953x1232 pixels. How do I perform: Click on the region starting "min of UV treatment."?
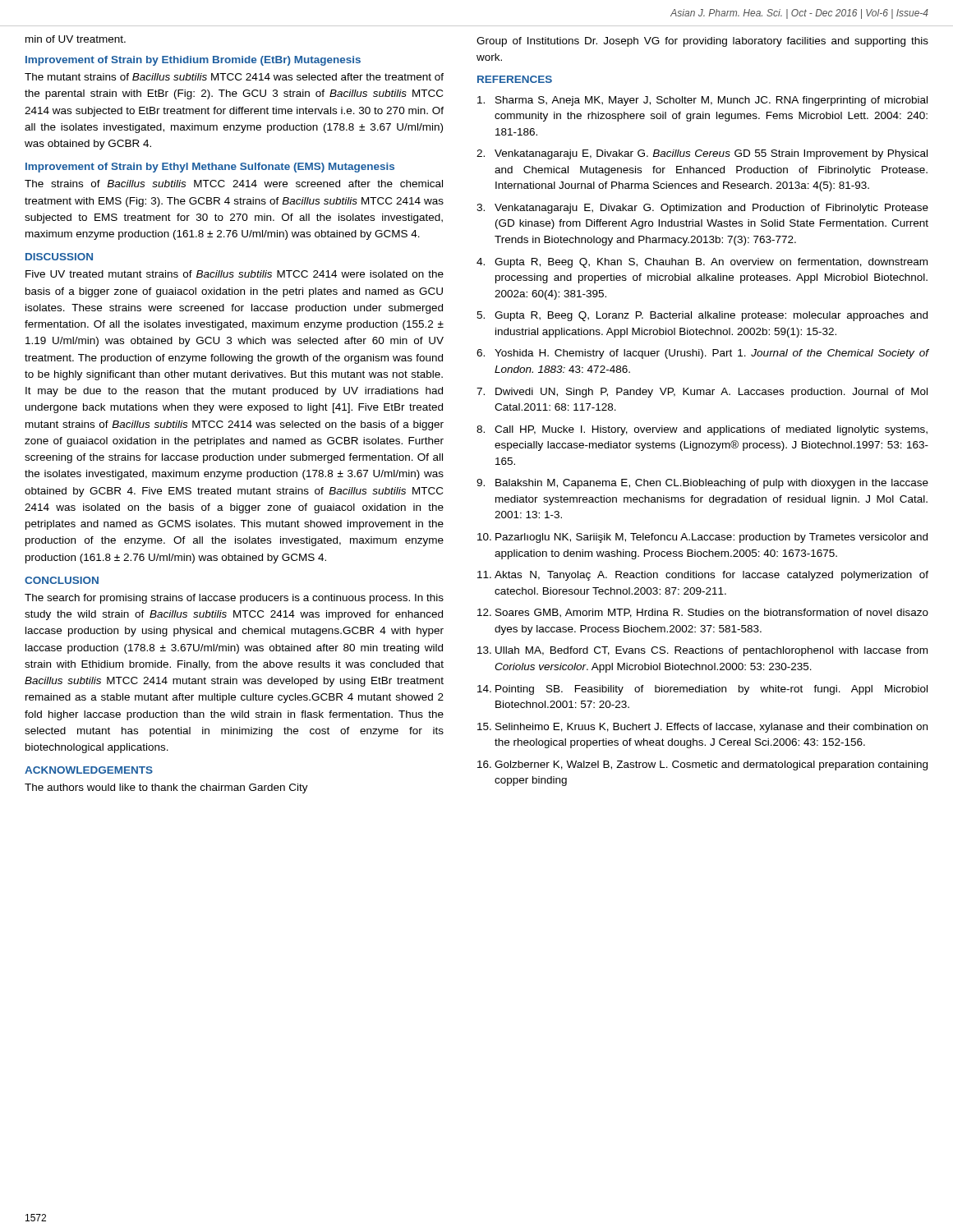76,39
